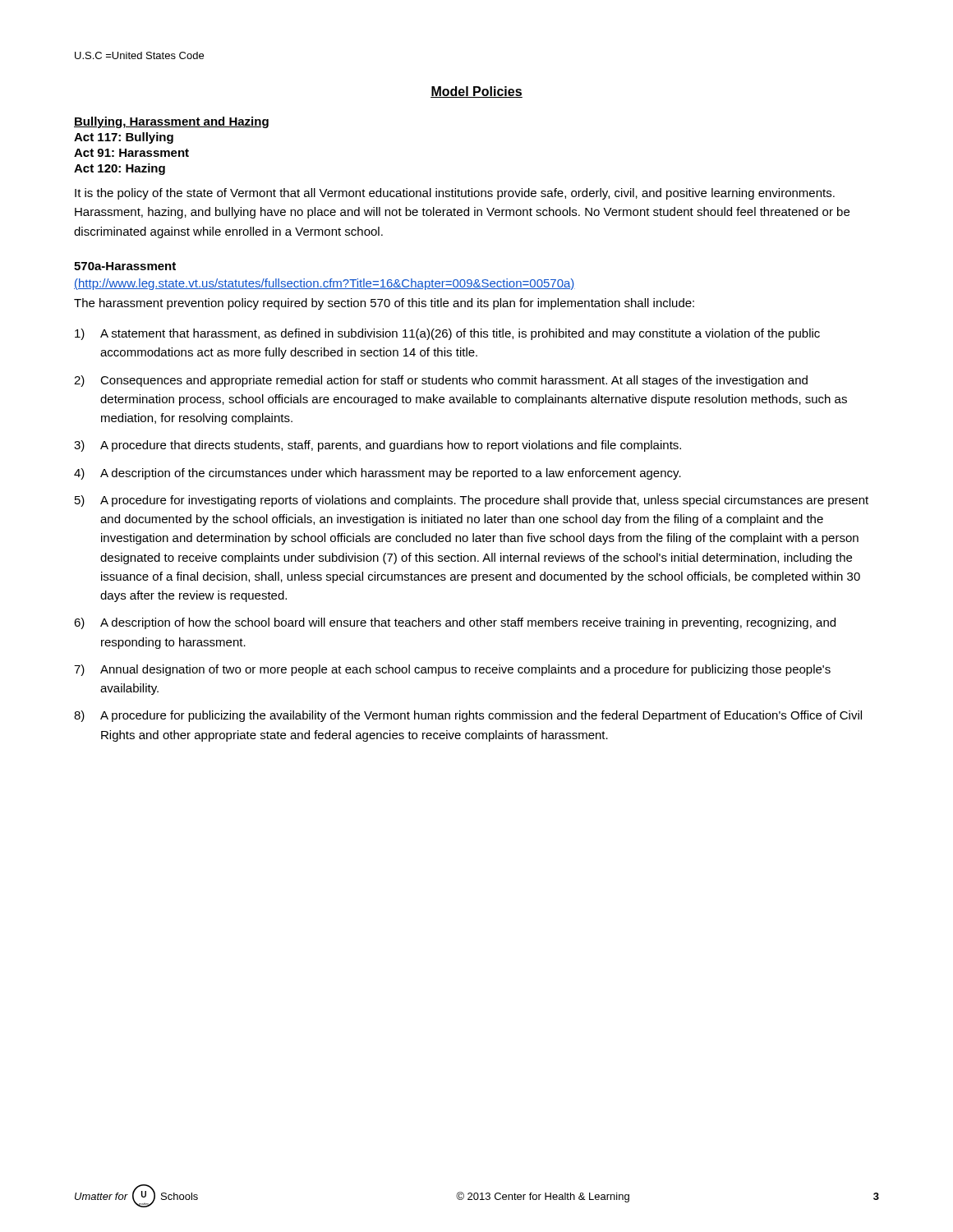Locate the list item containing "1) A statement that harassment, as"
953x1232 pixels.
[476, 343]
